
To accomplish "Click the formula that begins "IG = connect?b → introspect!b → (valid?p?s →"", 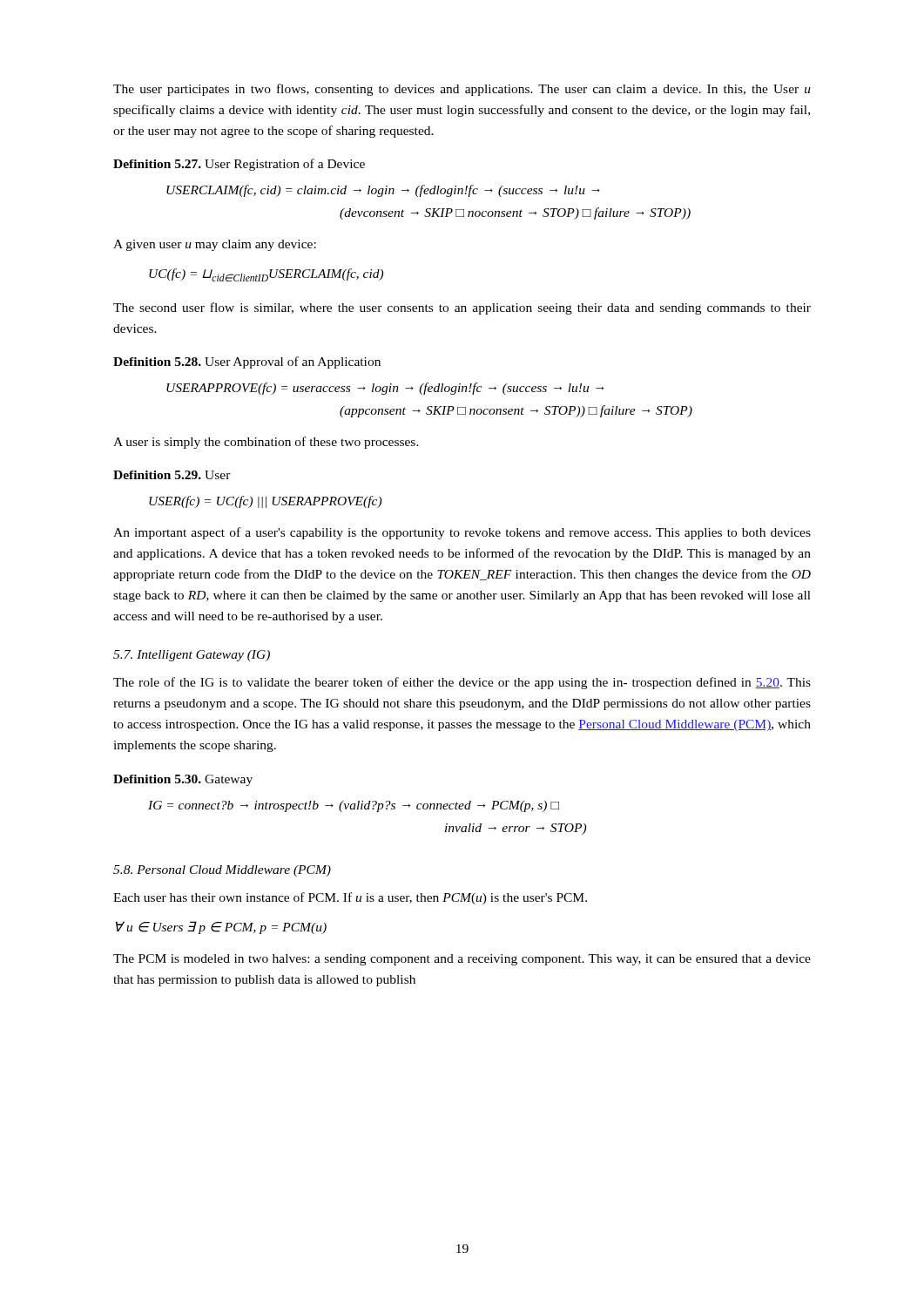I will pyautogui.click(x=479, y=816).
